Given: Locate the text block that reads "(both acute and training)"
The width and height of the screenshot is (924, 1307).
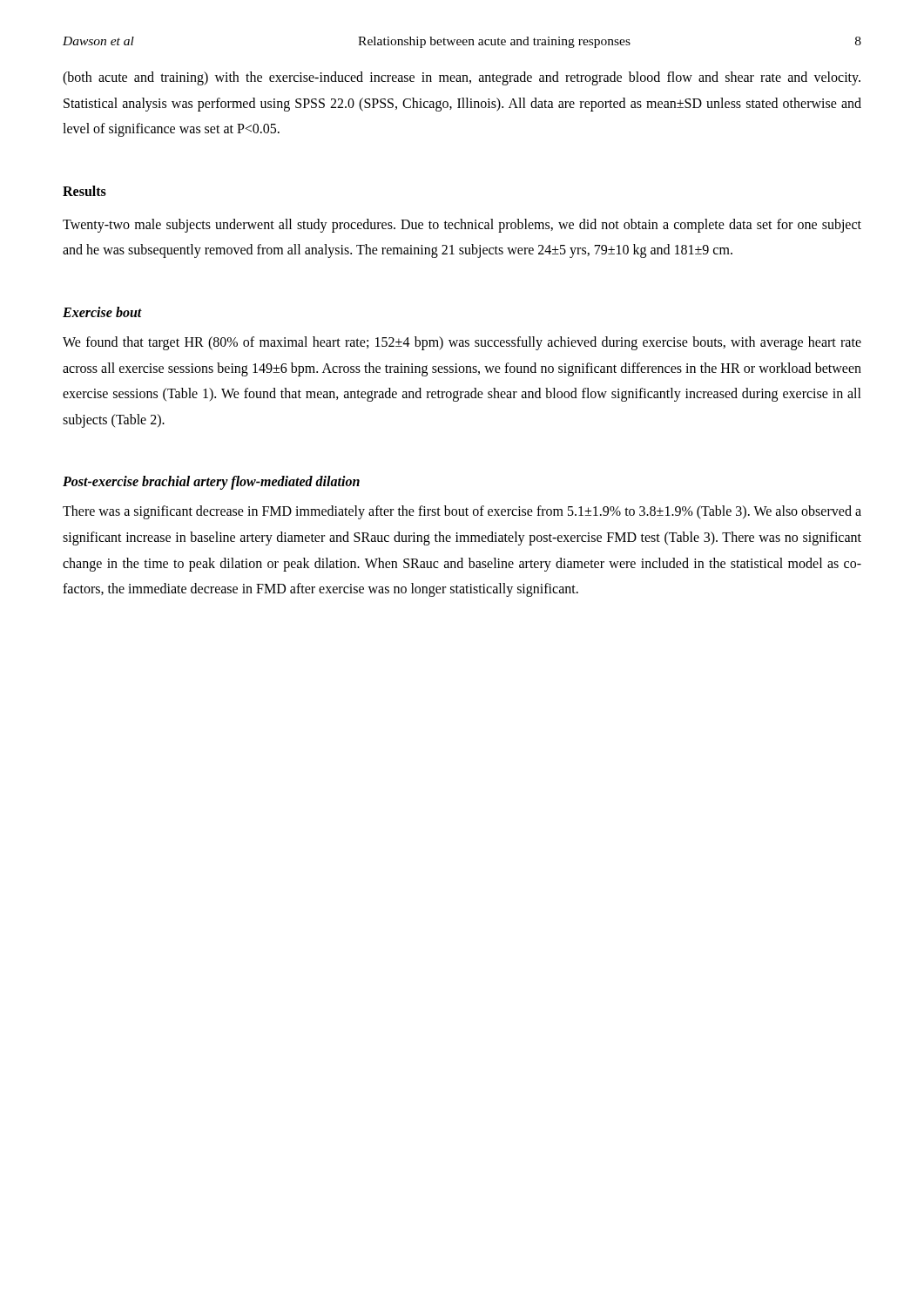Looking at the screenshot, I should (462, 103).
